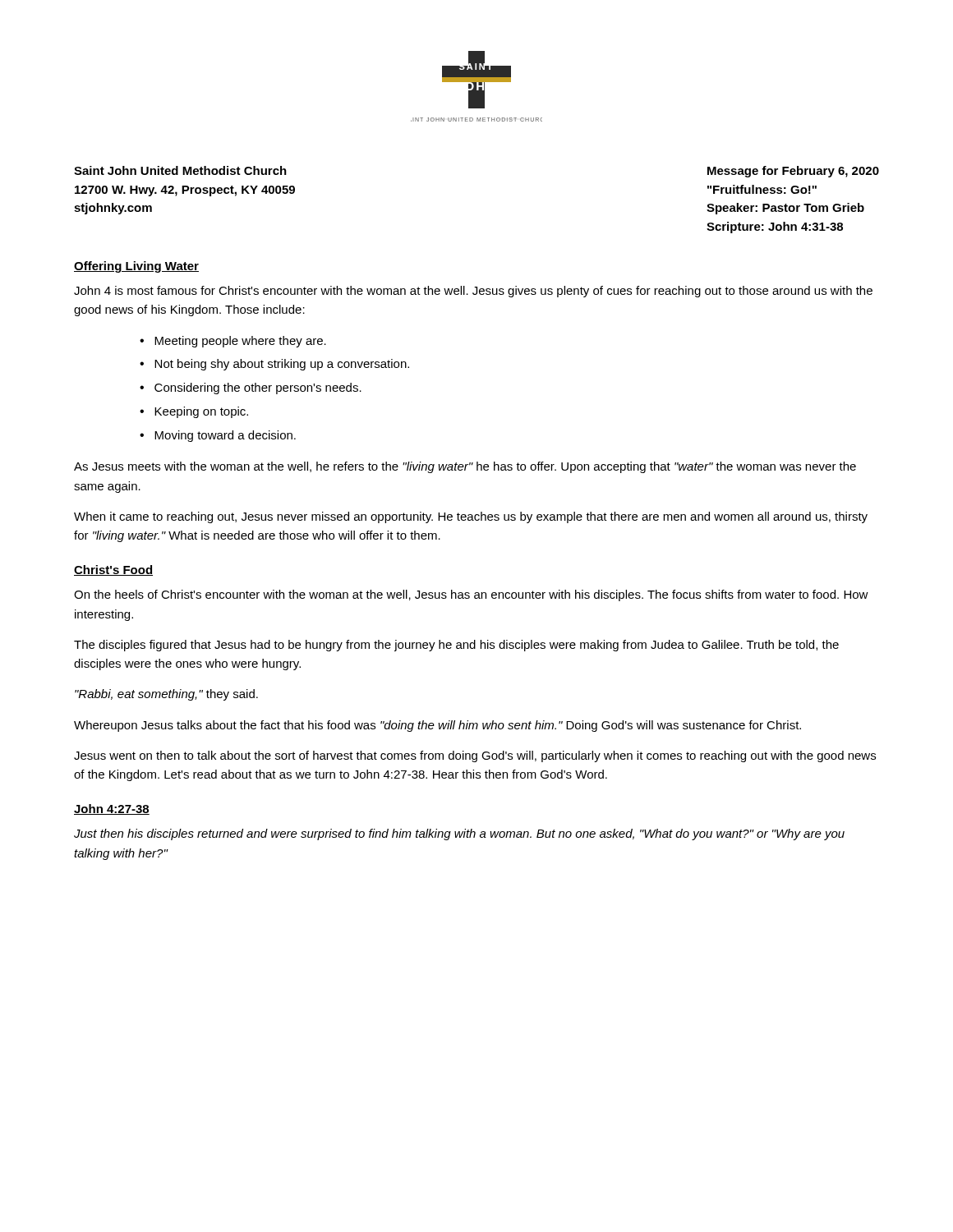Where is the passage that starts "John 4 is most"?
Screen dimensions: 1232x953
coord(473,300)
